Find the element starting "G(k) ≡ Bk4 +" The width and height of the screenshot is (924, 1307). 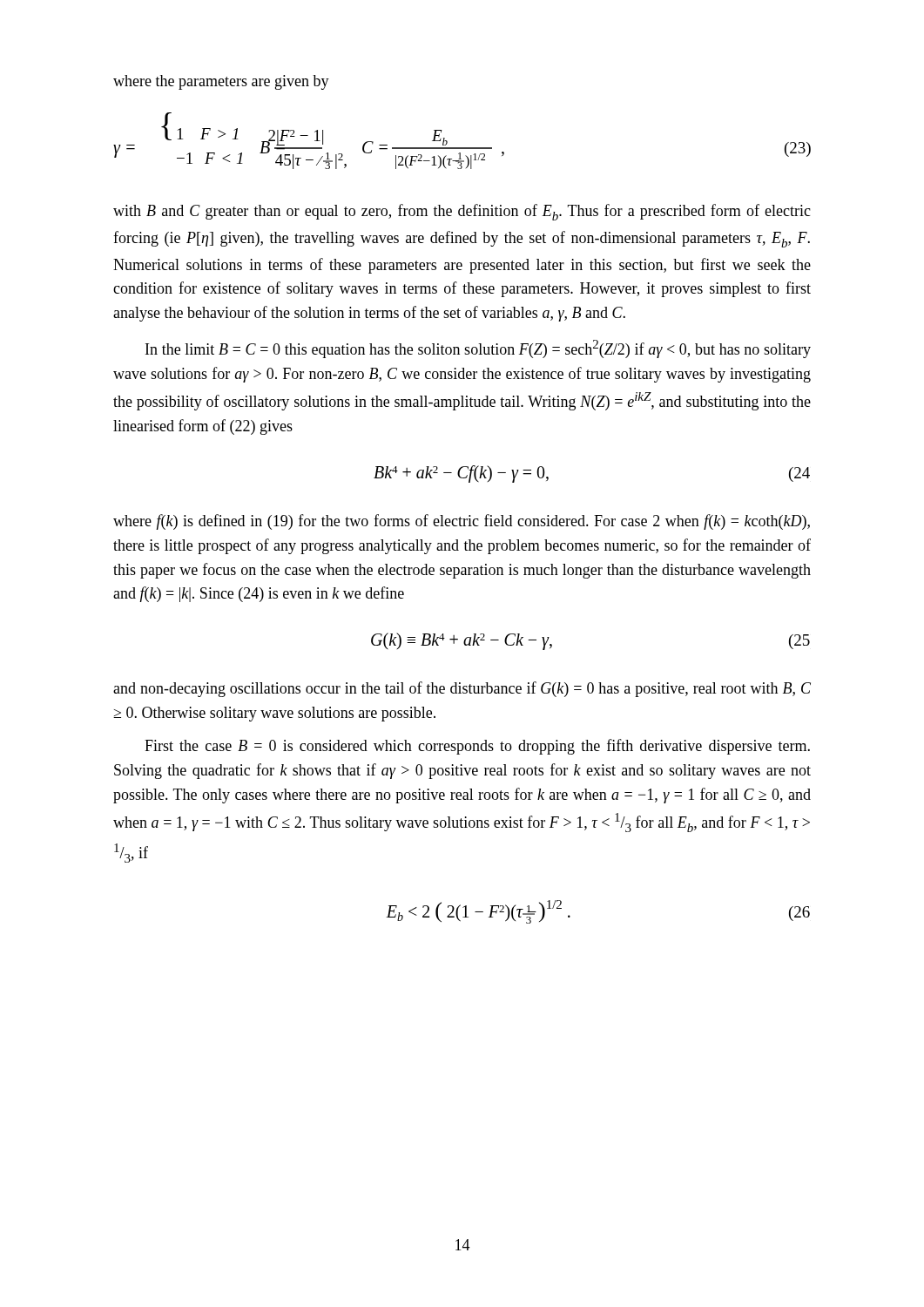point(462,640)
